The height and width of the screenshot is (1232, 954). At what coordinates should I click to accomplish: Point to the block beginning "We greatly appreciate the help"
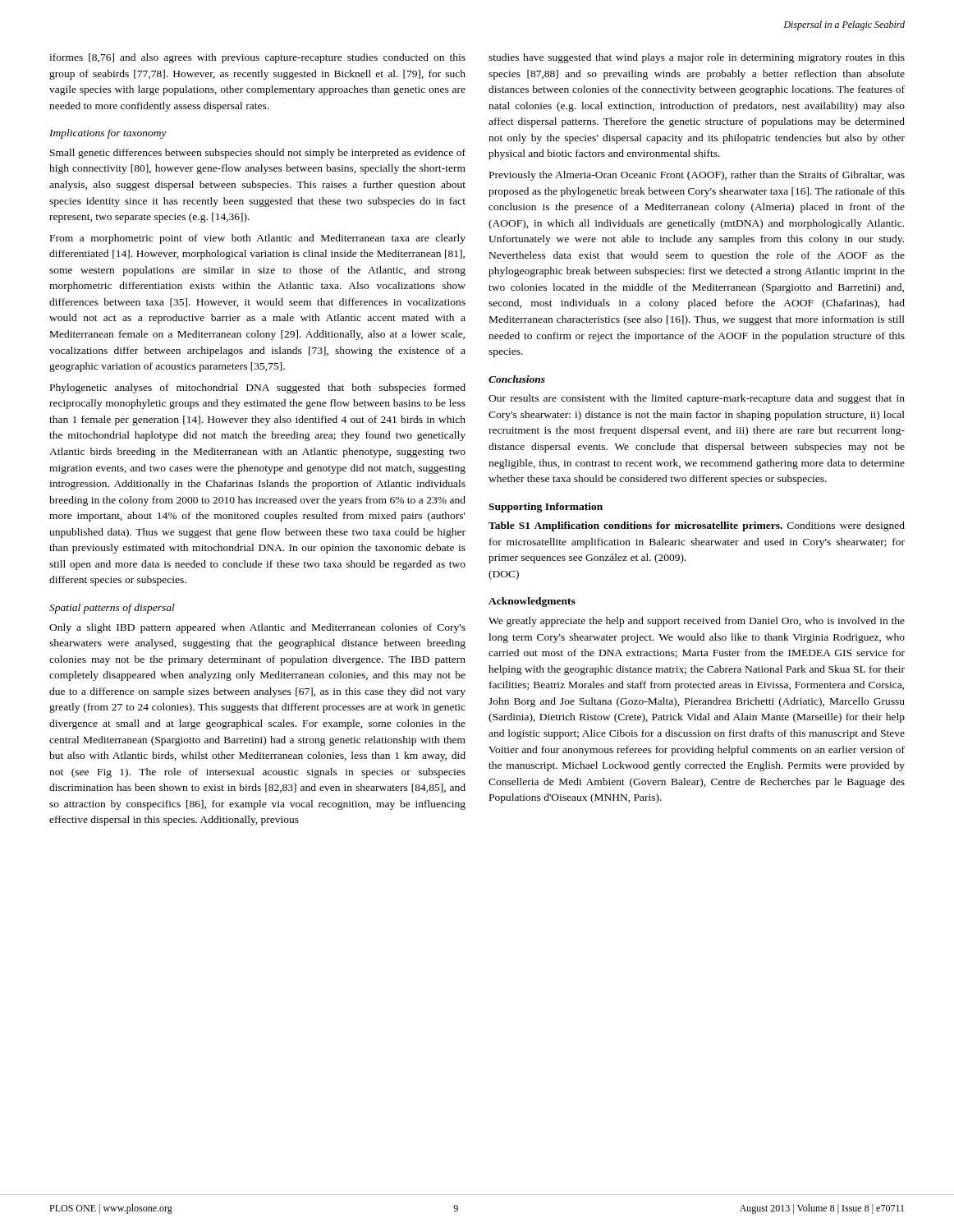click(697, 709)
